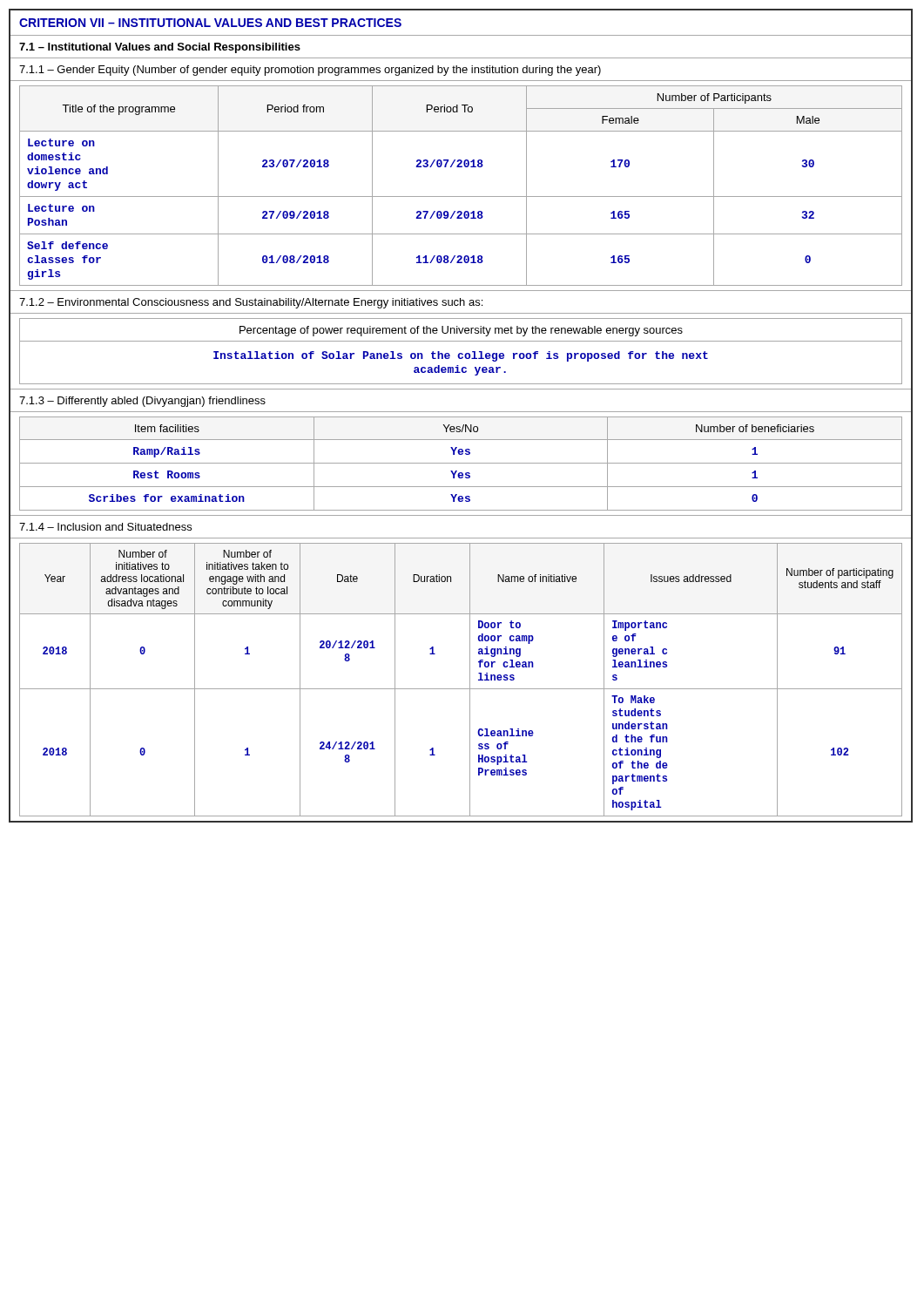
Task: Find the text block that reads "1.4 – Inclusion"
Action: [106, 527]
